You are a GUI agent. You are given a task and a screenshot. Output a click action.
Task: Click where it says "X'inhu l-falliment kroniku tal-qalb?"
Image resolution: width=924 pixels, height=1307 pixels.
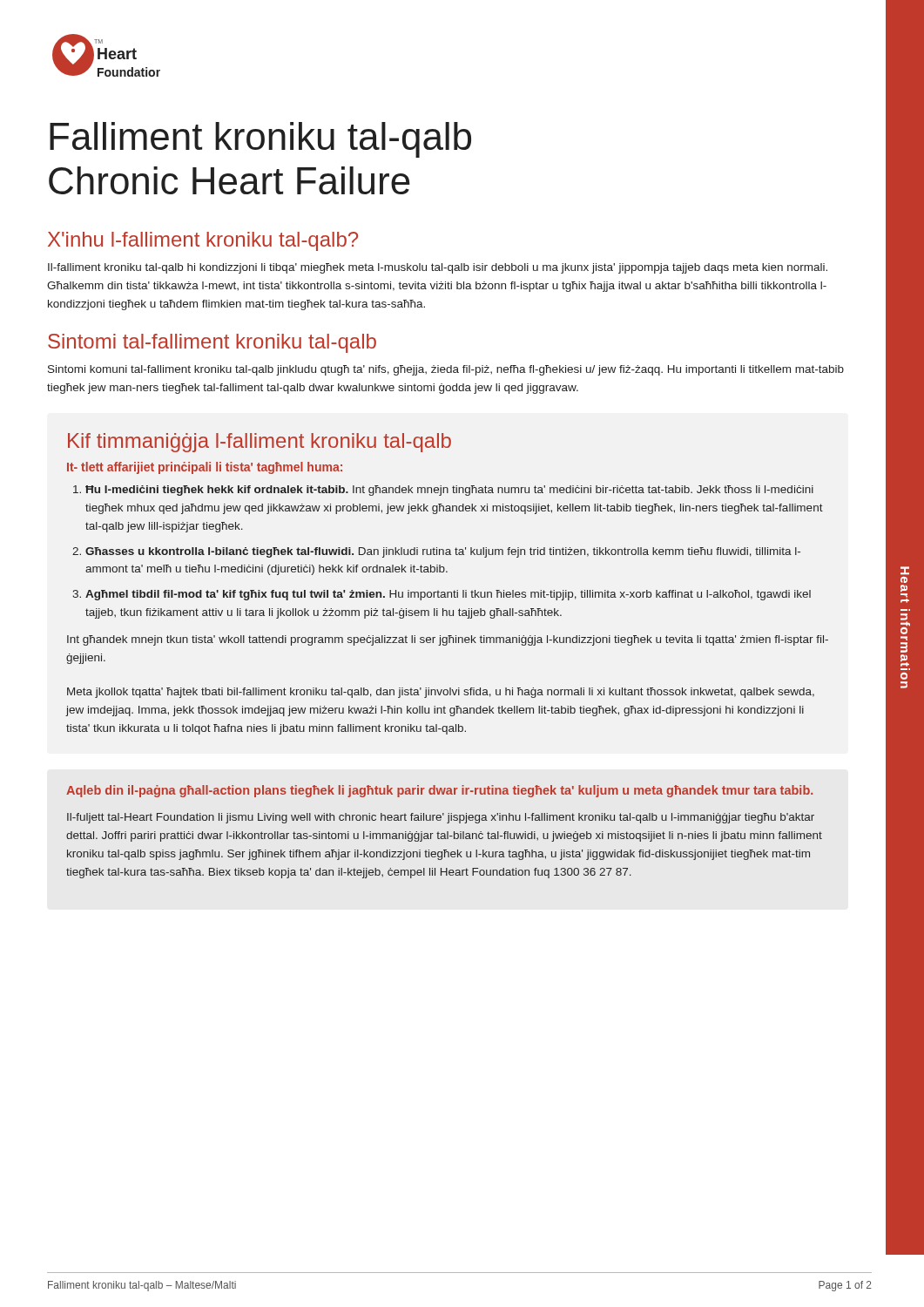coord(203,239)
